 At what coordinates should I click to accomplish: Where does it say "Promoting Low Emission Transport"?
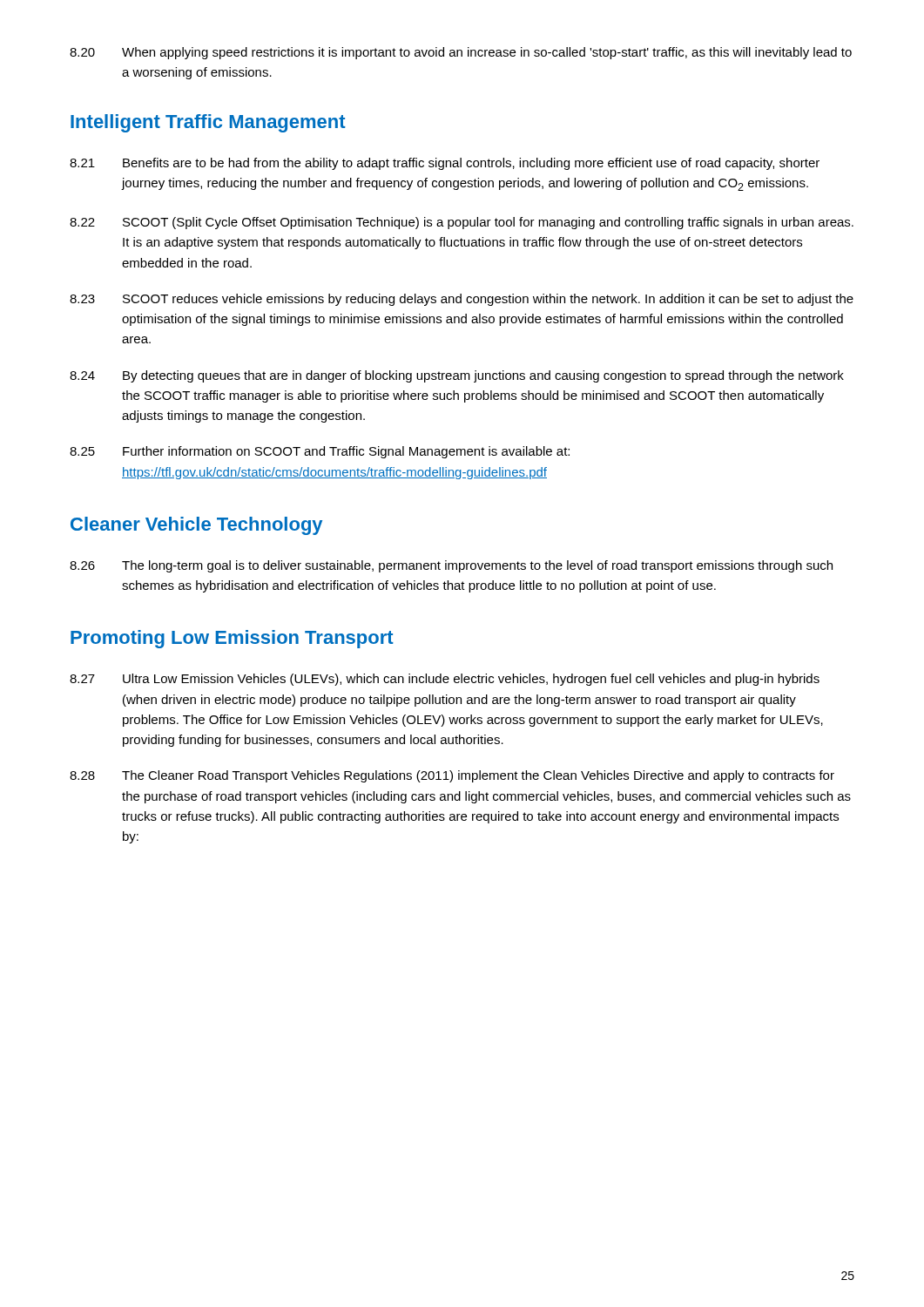(231, 638)
